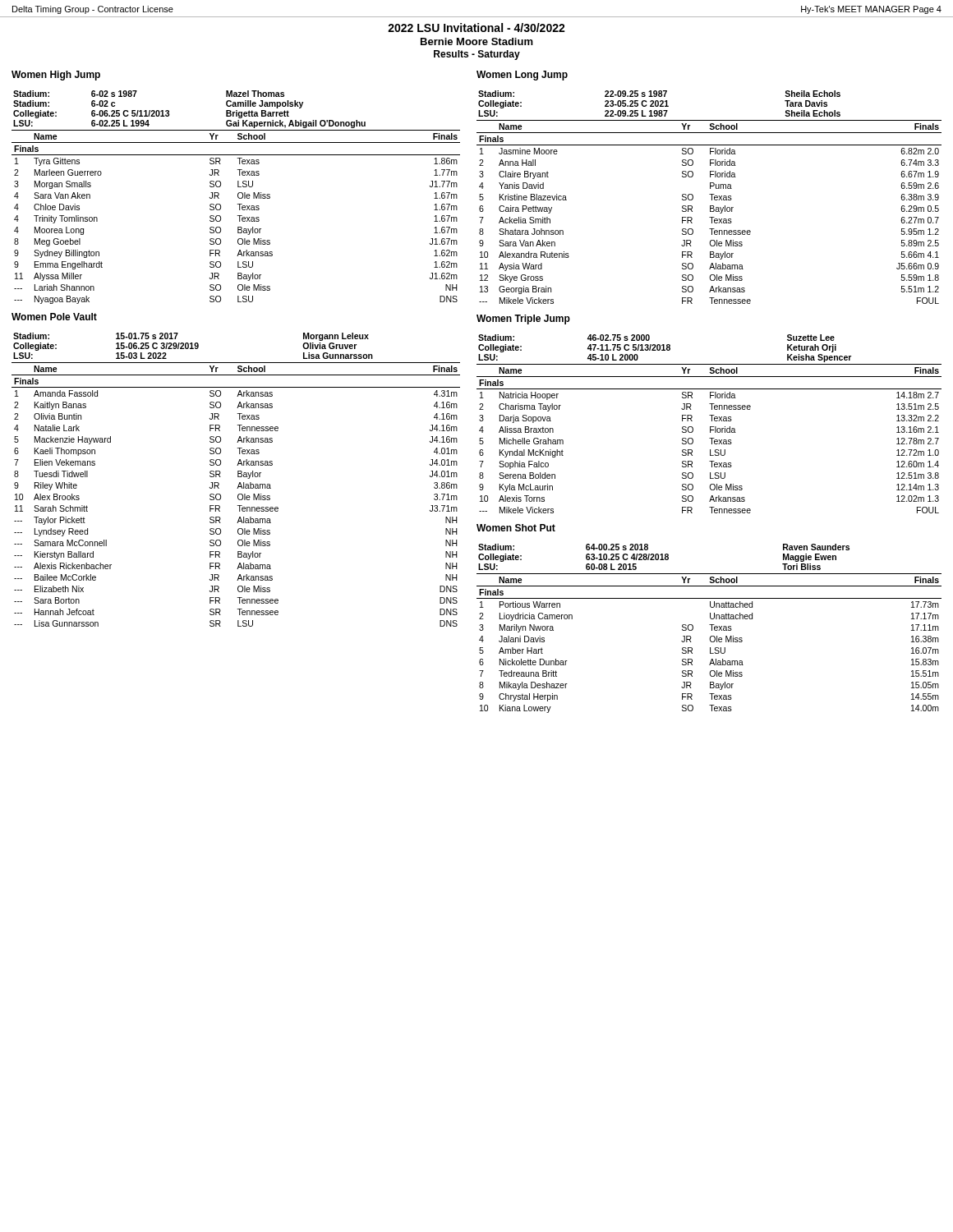Click where it says "2022 LSU Invitational - 4/30/2022"
Image resolution: width=953 pixels, height=1232 pixels.
(476, 28)
